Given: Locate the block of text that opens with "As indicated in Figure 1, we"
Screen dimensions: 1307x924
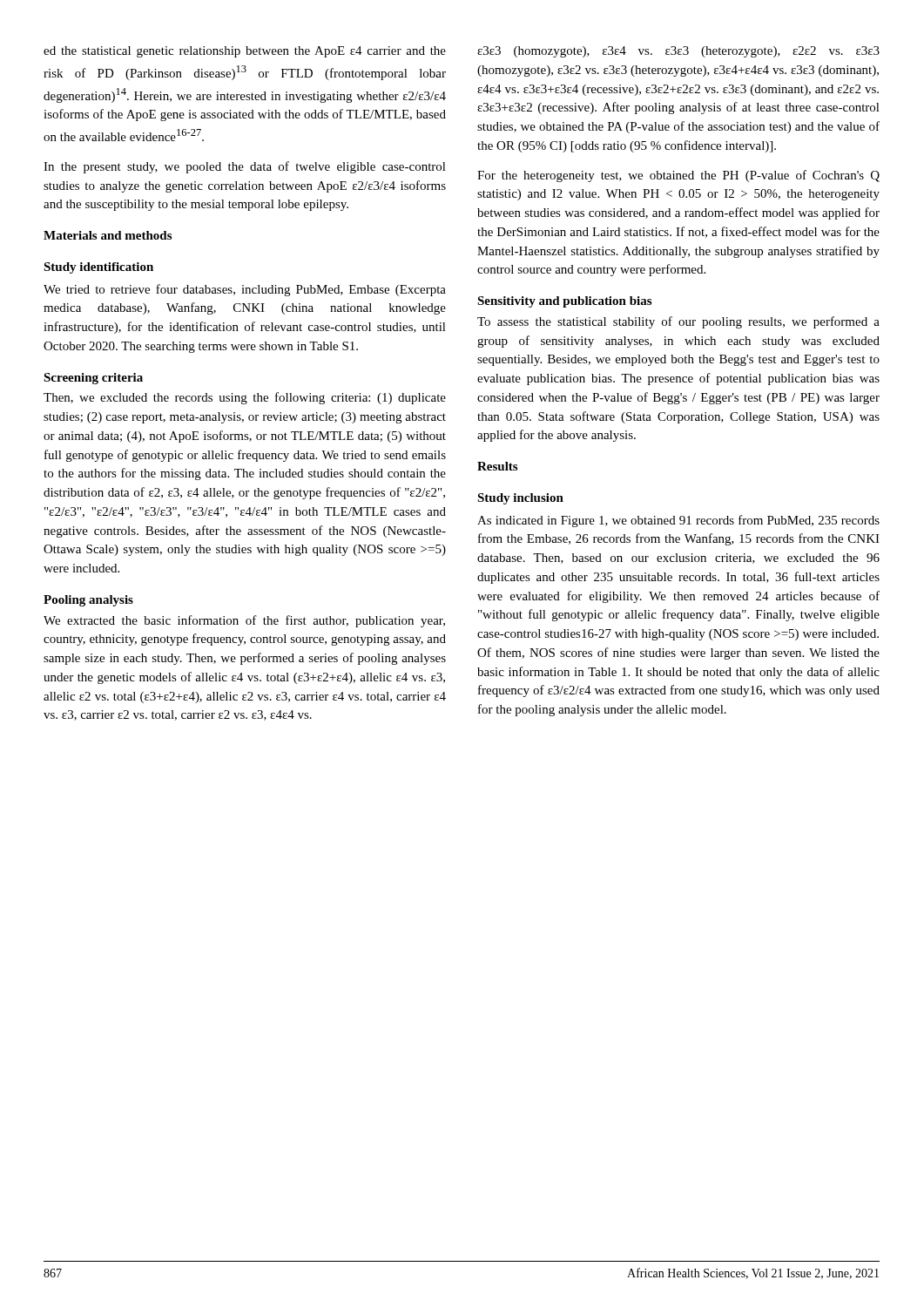Looking at the screenshot, I should coord(678,615).
